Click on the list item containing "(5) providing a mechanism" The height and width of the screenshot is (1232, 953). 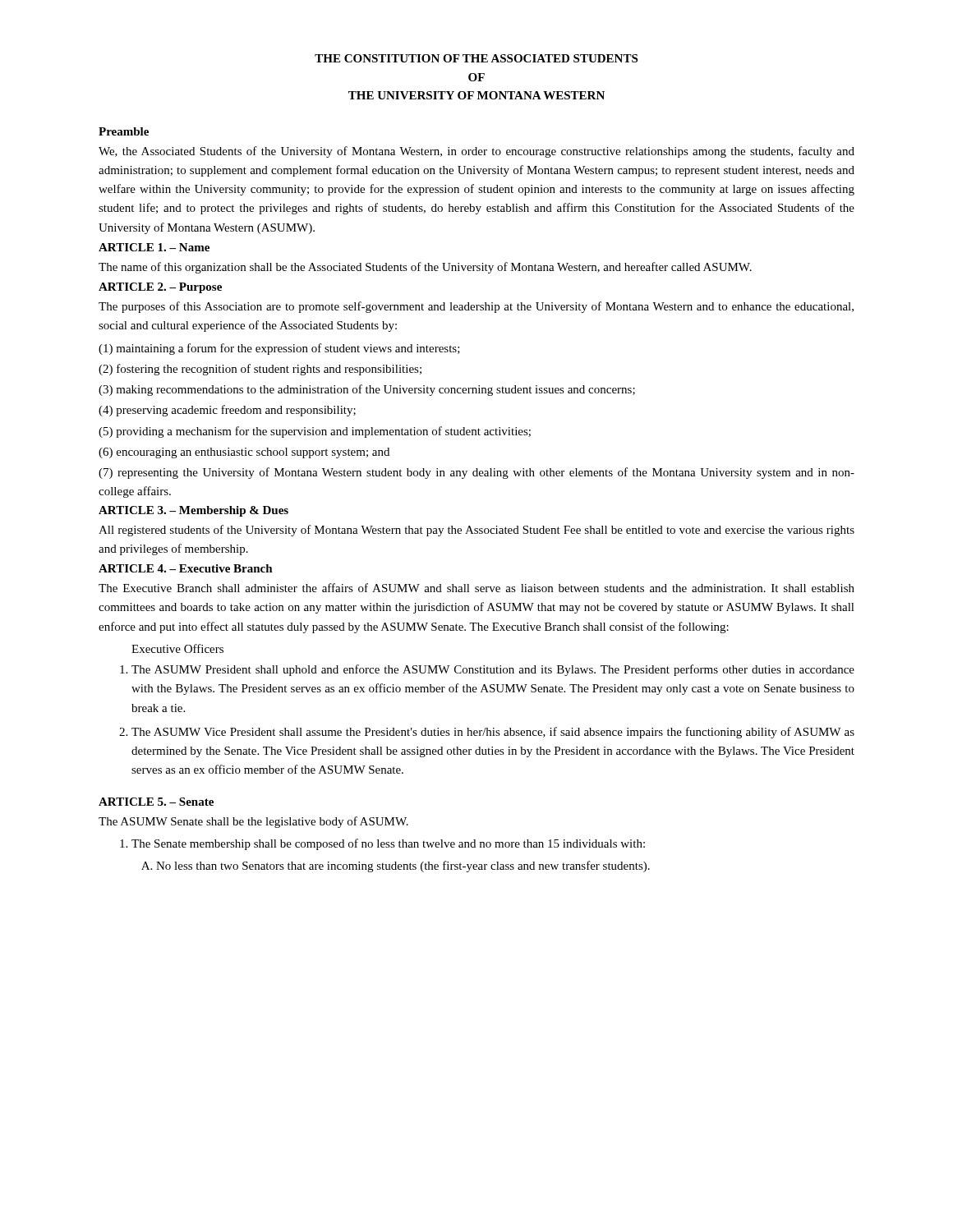click(315, 431)
